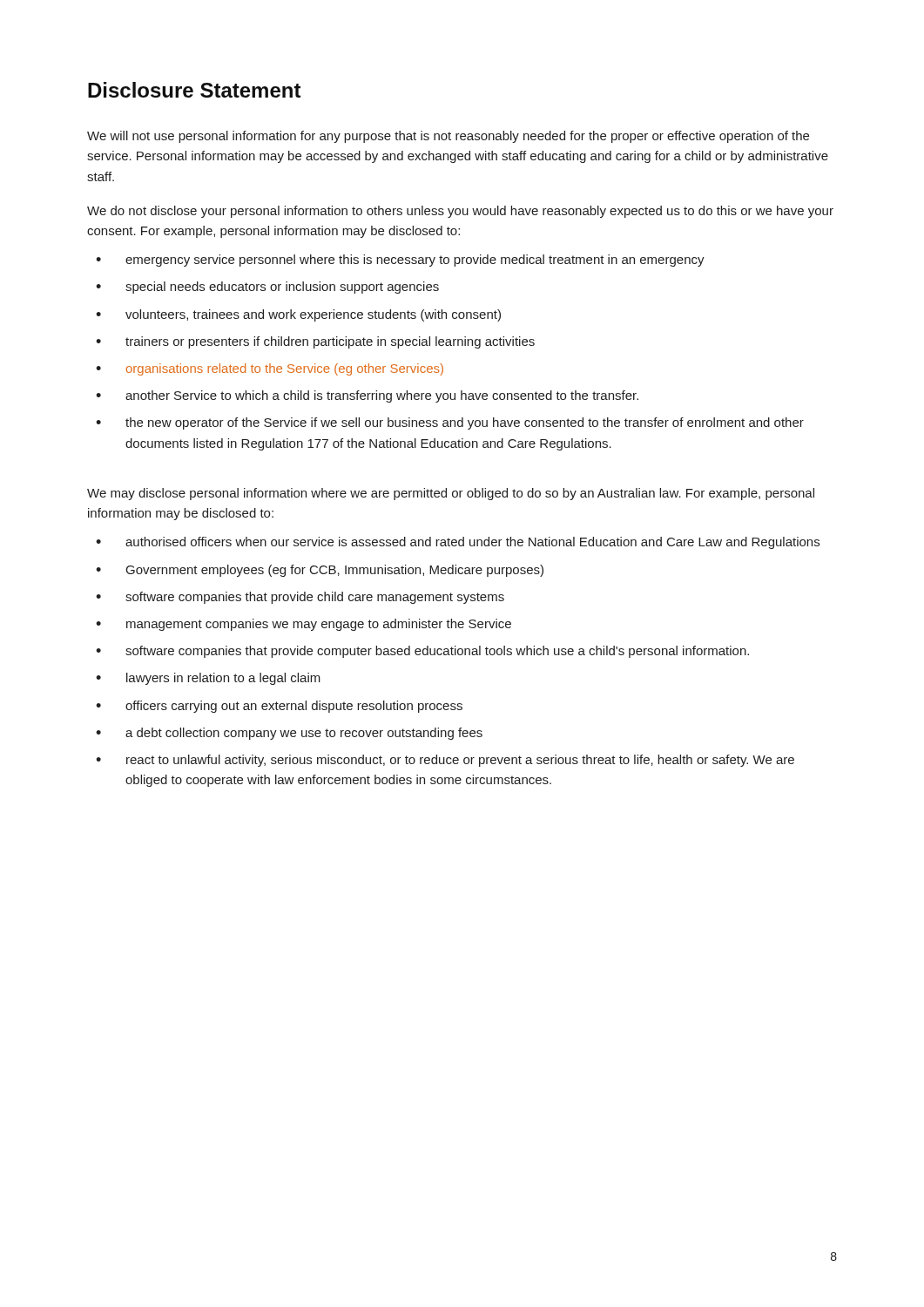Click on the list item that reads "• a debt"
Image resolution: width=924 pixels, height=1307 pixels.
pyautogui.click(x=462, y=733)
